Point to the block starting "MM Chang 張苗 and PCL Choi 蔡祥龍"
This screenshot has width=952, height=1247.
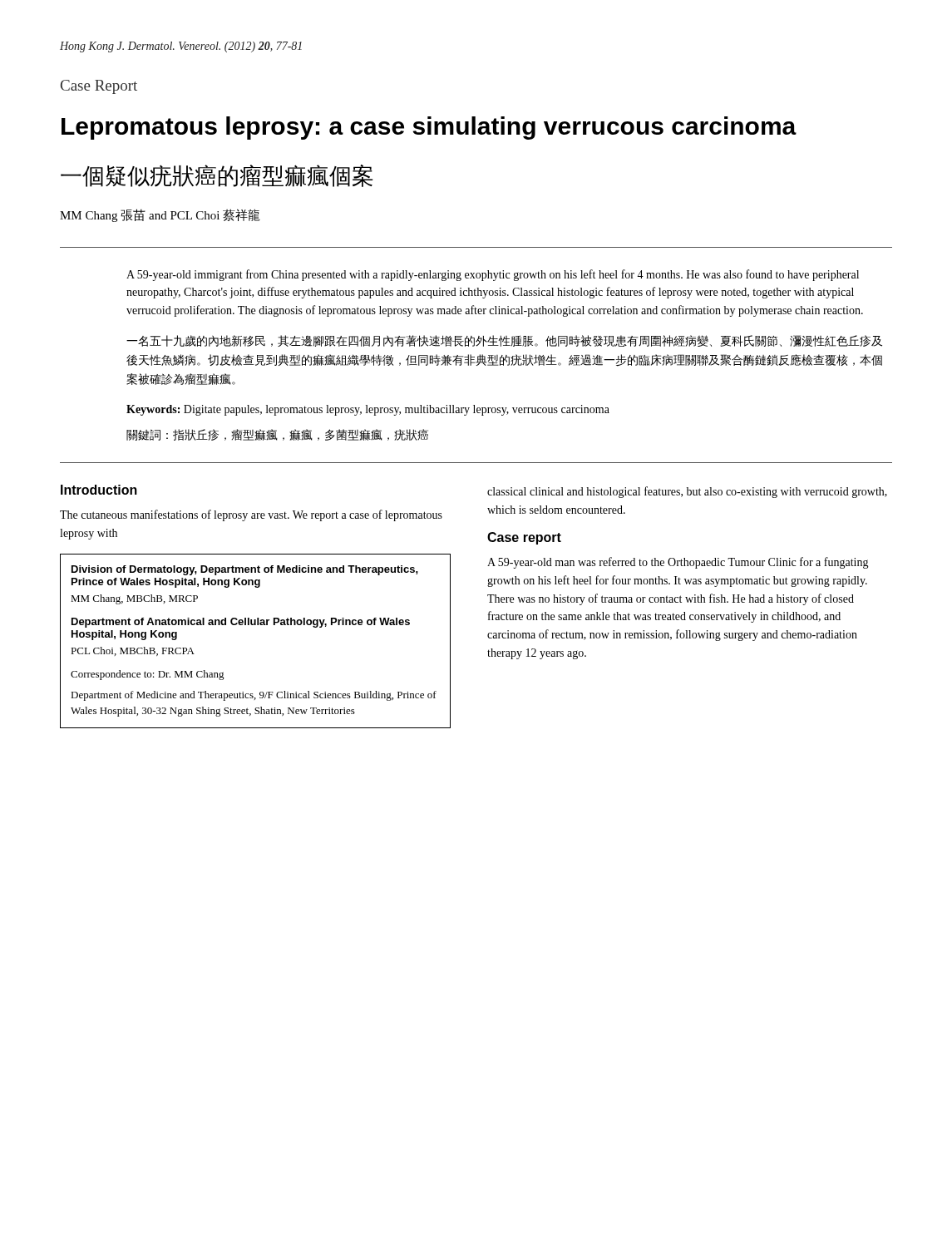click(x=160, y=215)
